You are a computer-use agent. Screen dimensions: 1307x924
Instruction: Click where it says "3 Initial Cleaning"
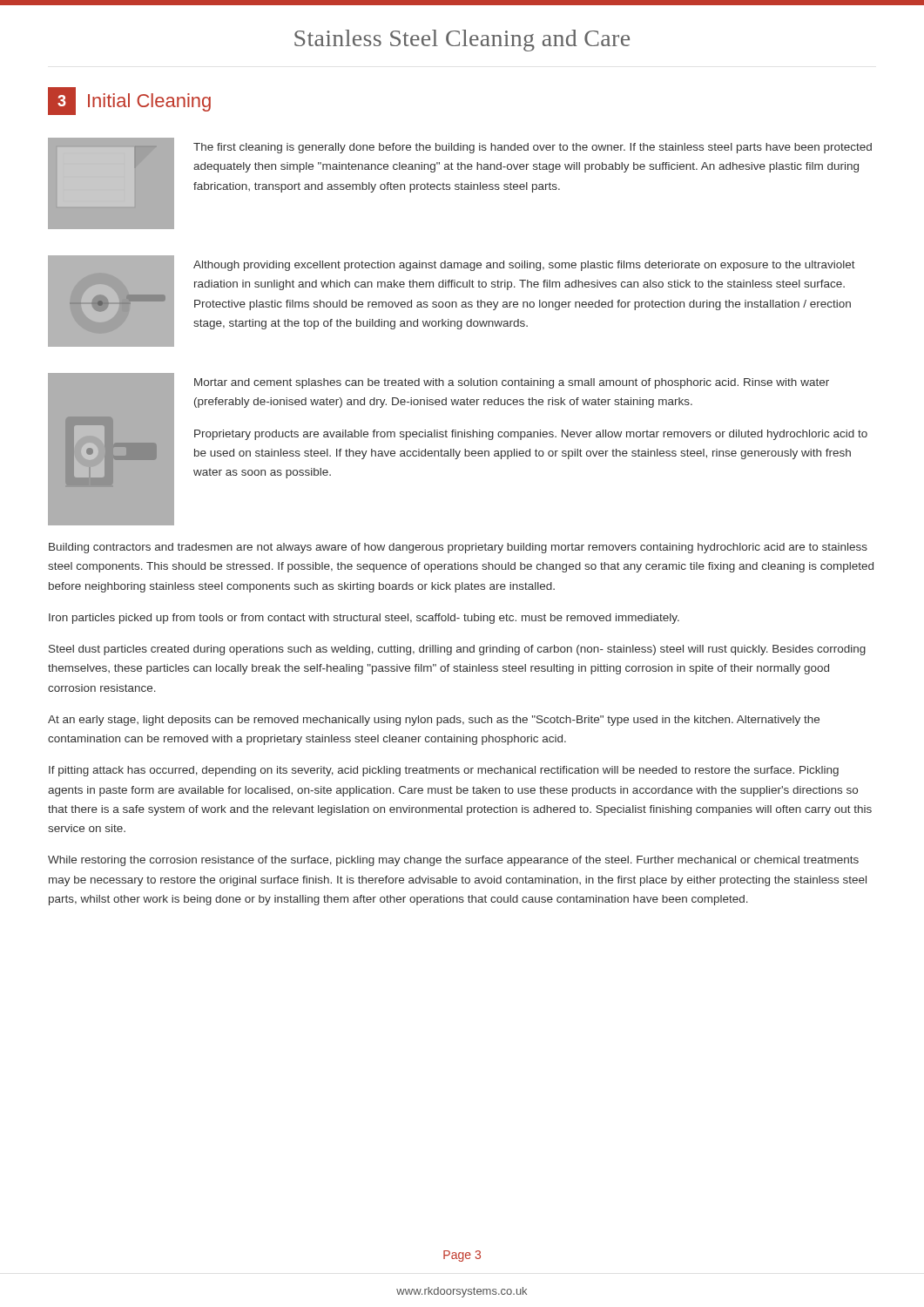130,101
